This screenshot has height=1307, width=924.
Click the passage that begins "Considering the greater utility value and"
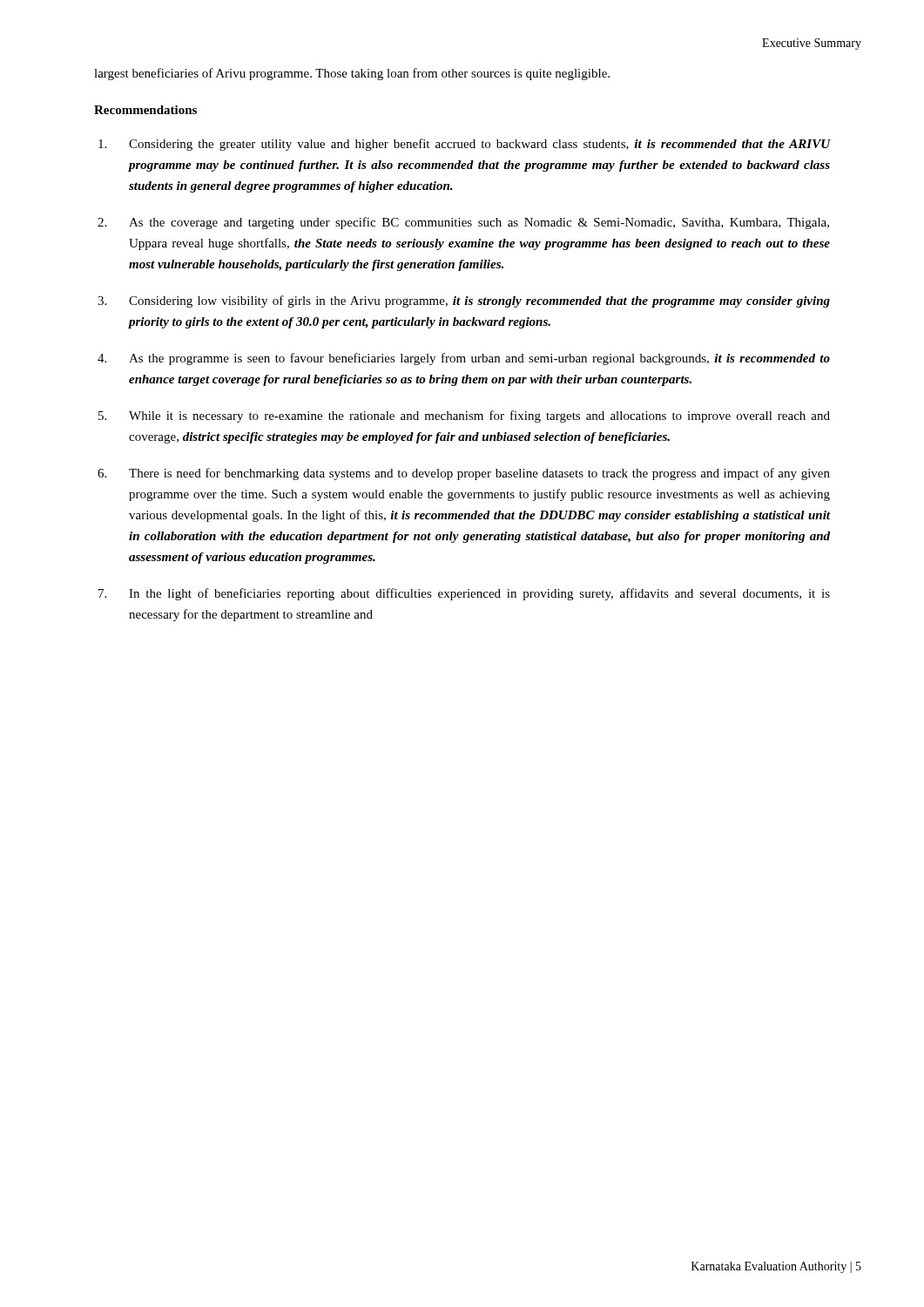coord(462,165)
